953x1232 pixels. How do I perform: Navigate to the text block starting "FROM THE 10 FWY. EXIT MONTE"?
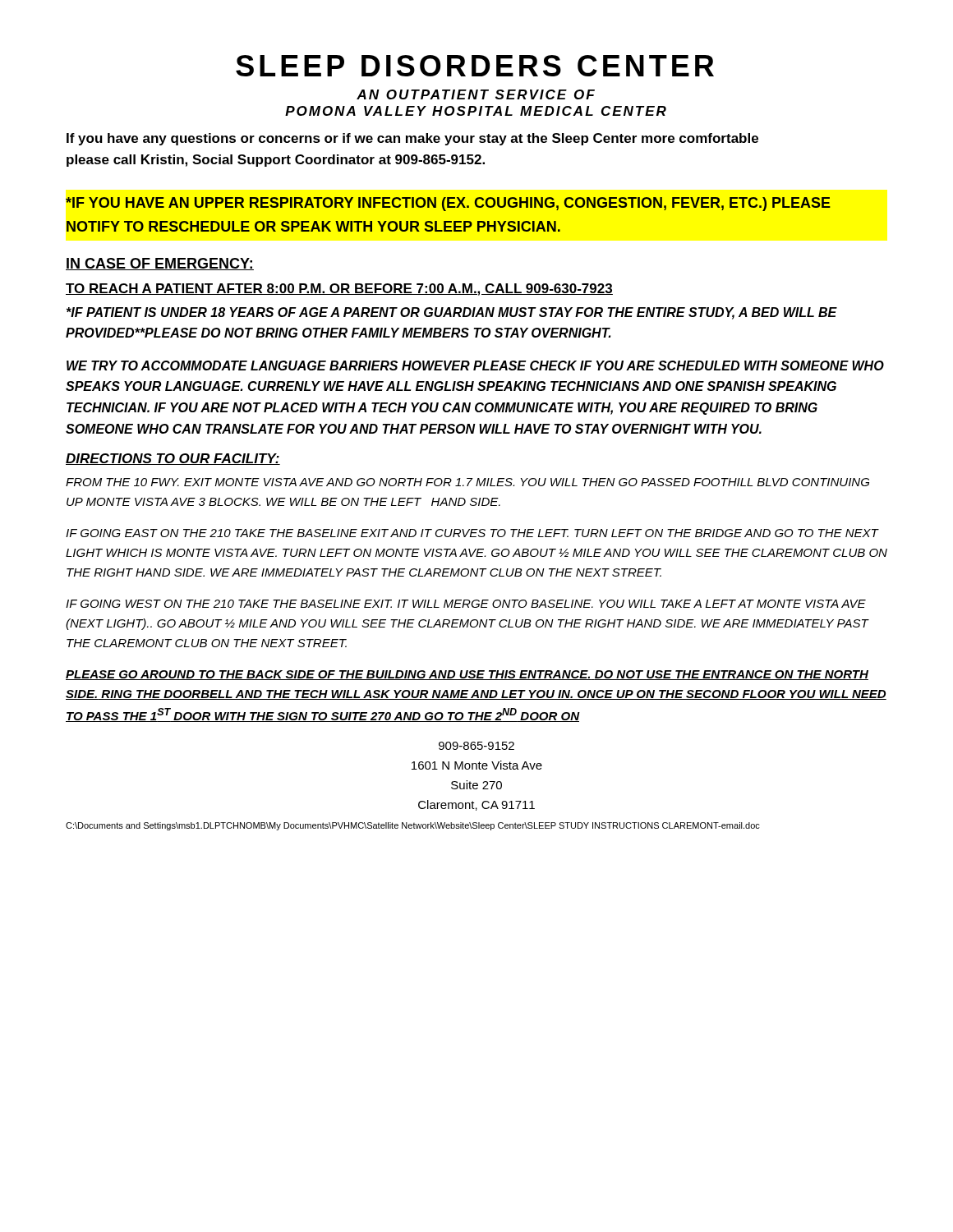tap(468, 492)
